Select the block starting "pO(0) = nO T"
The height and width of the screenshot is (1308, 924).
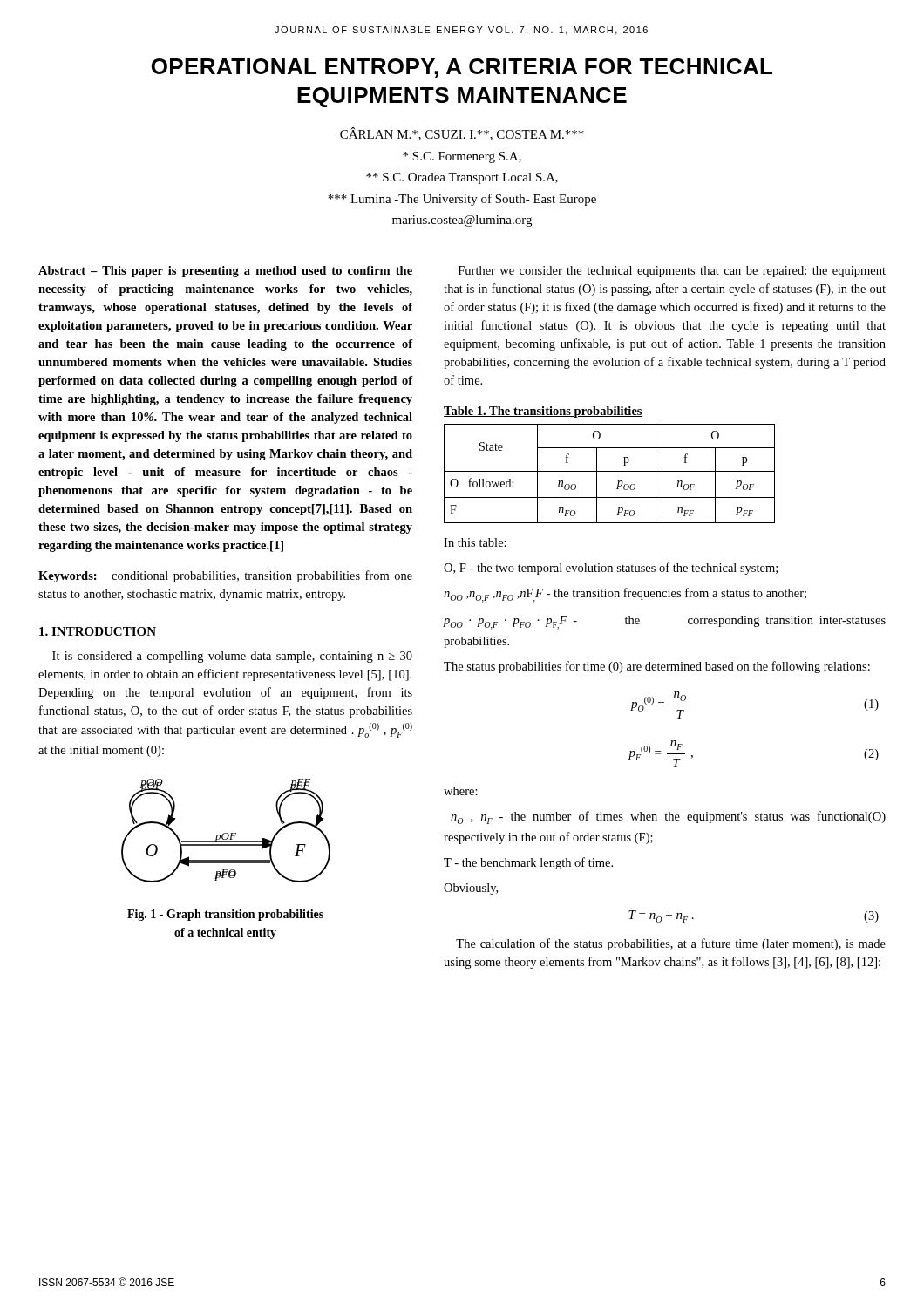pos(645,704)
